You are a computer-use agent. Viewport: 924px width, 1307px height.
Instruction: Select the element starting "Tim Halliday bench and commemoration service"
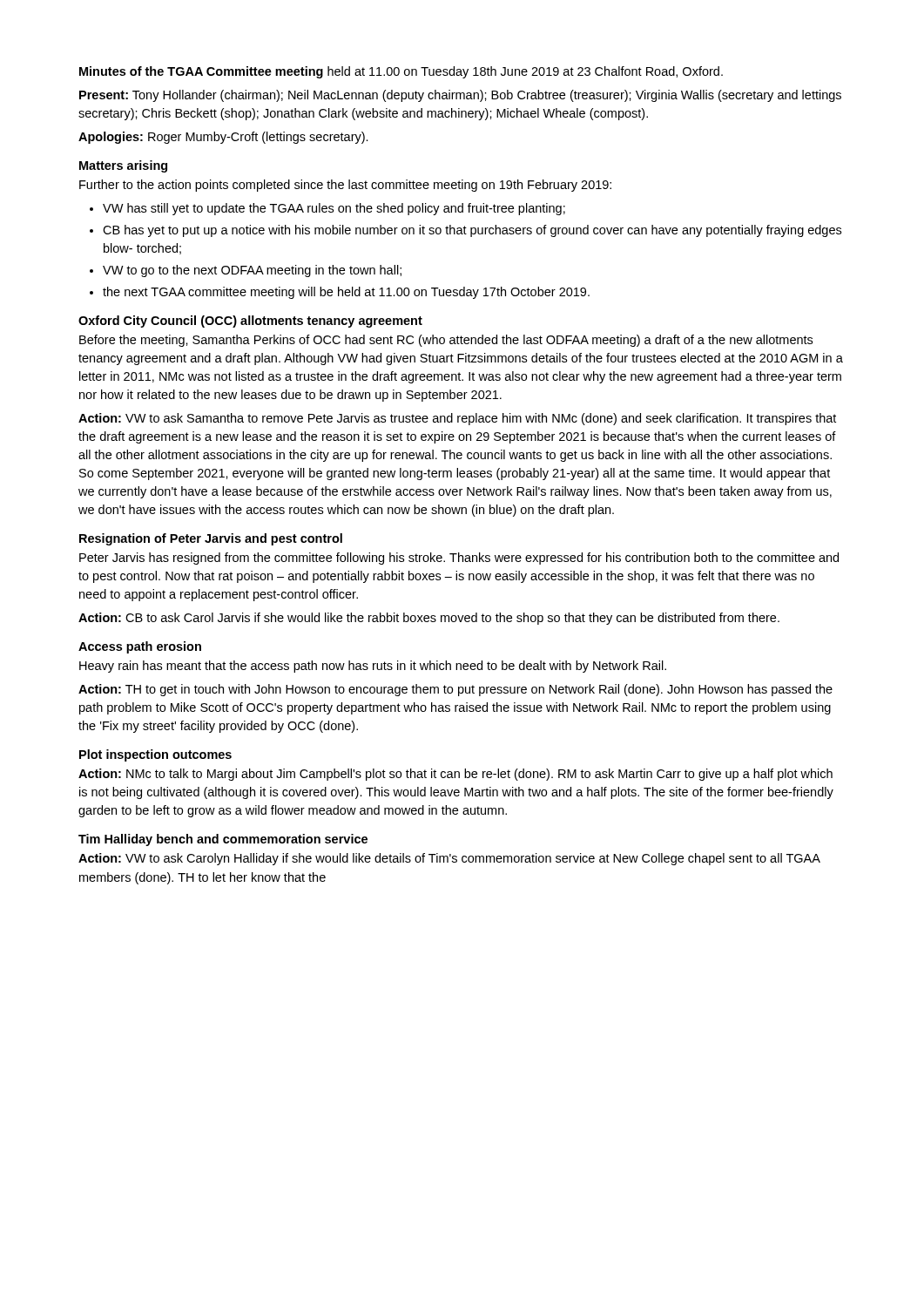click(223, 840)
